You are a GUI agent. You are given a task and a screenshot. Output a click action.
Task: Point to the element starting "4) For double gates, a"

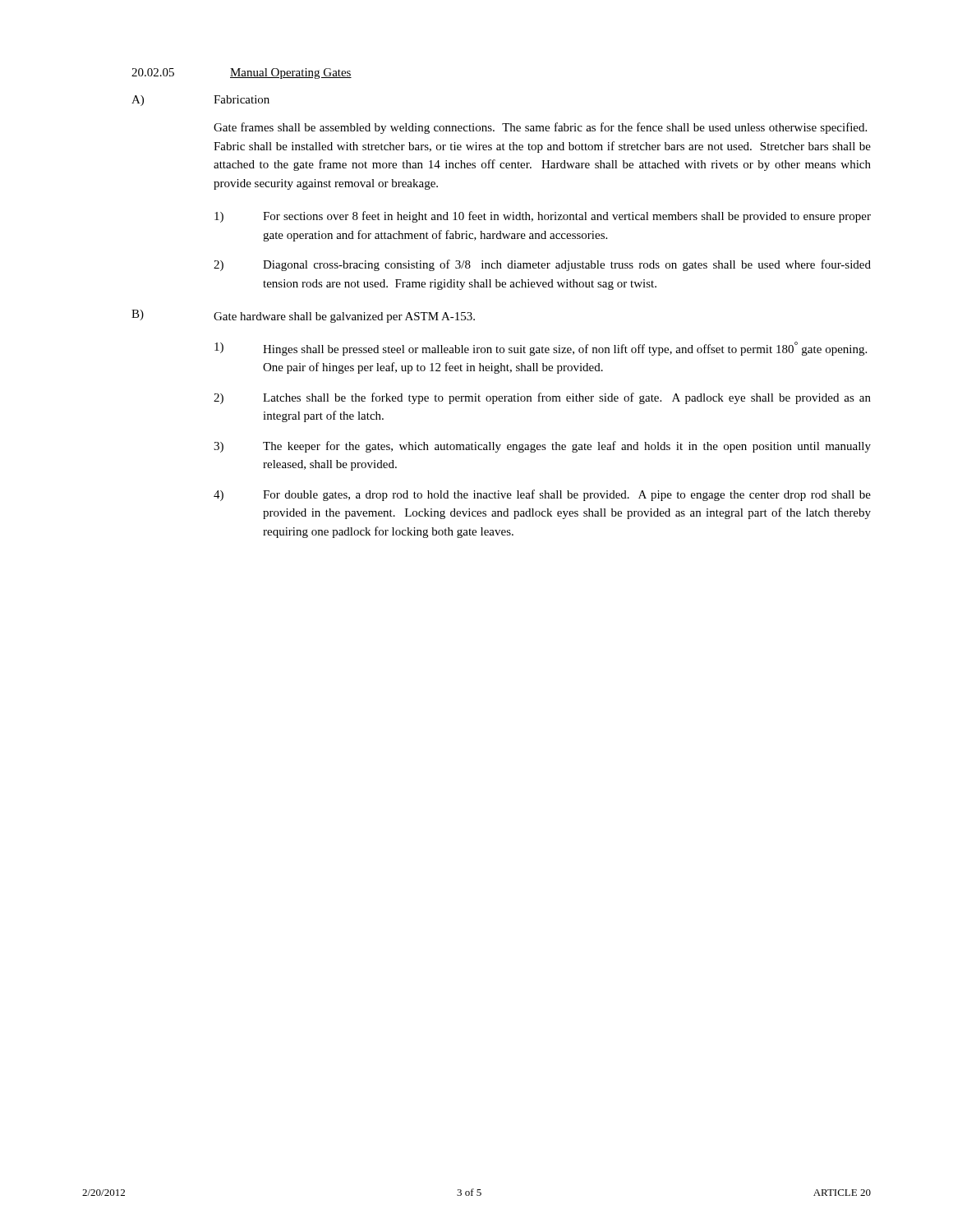(x=542, y=513)
